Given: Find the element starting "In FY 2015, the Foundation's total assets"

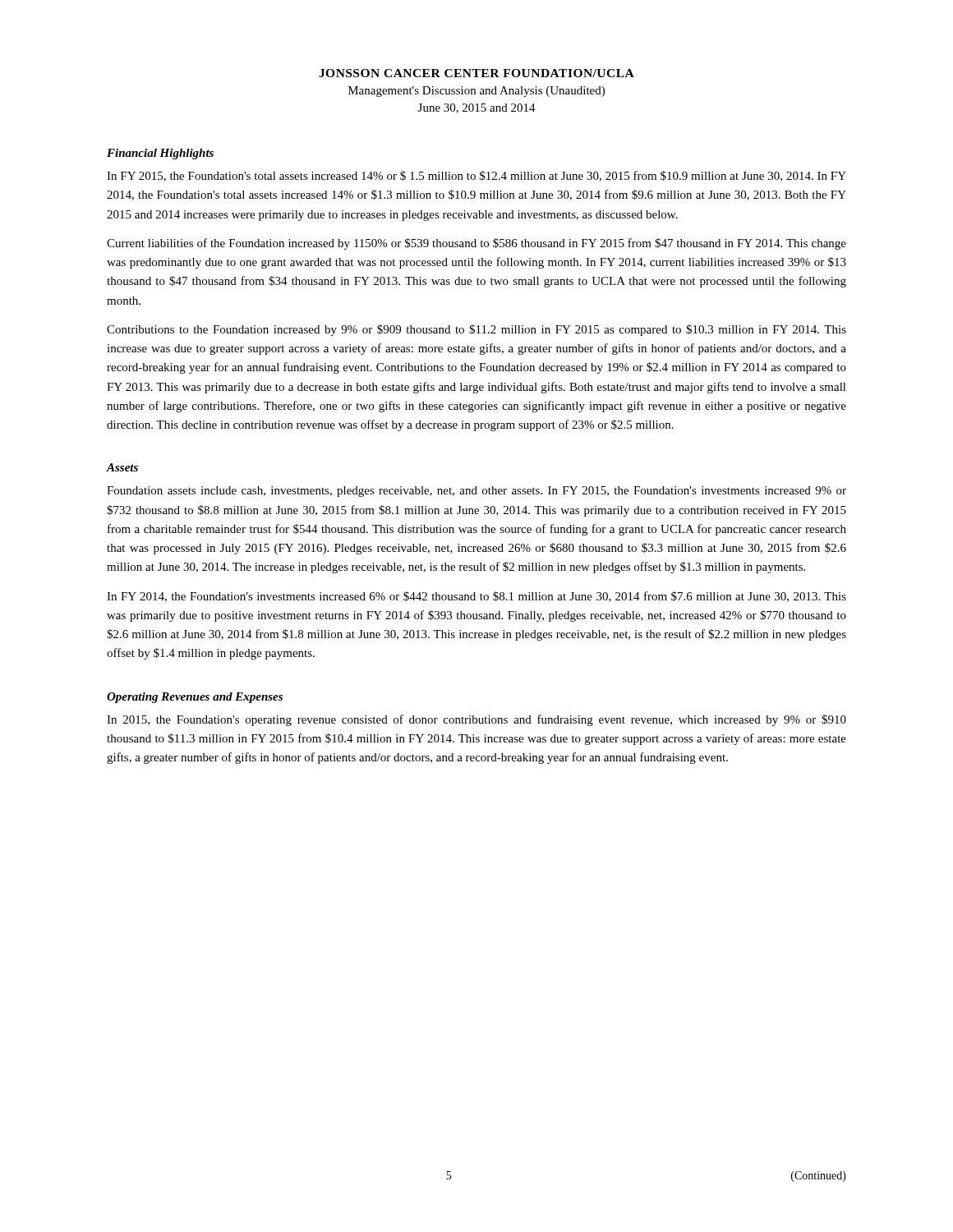Looking at the screenshot, I should point(476,195).
